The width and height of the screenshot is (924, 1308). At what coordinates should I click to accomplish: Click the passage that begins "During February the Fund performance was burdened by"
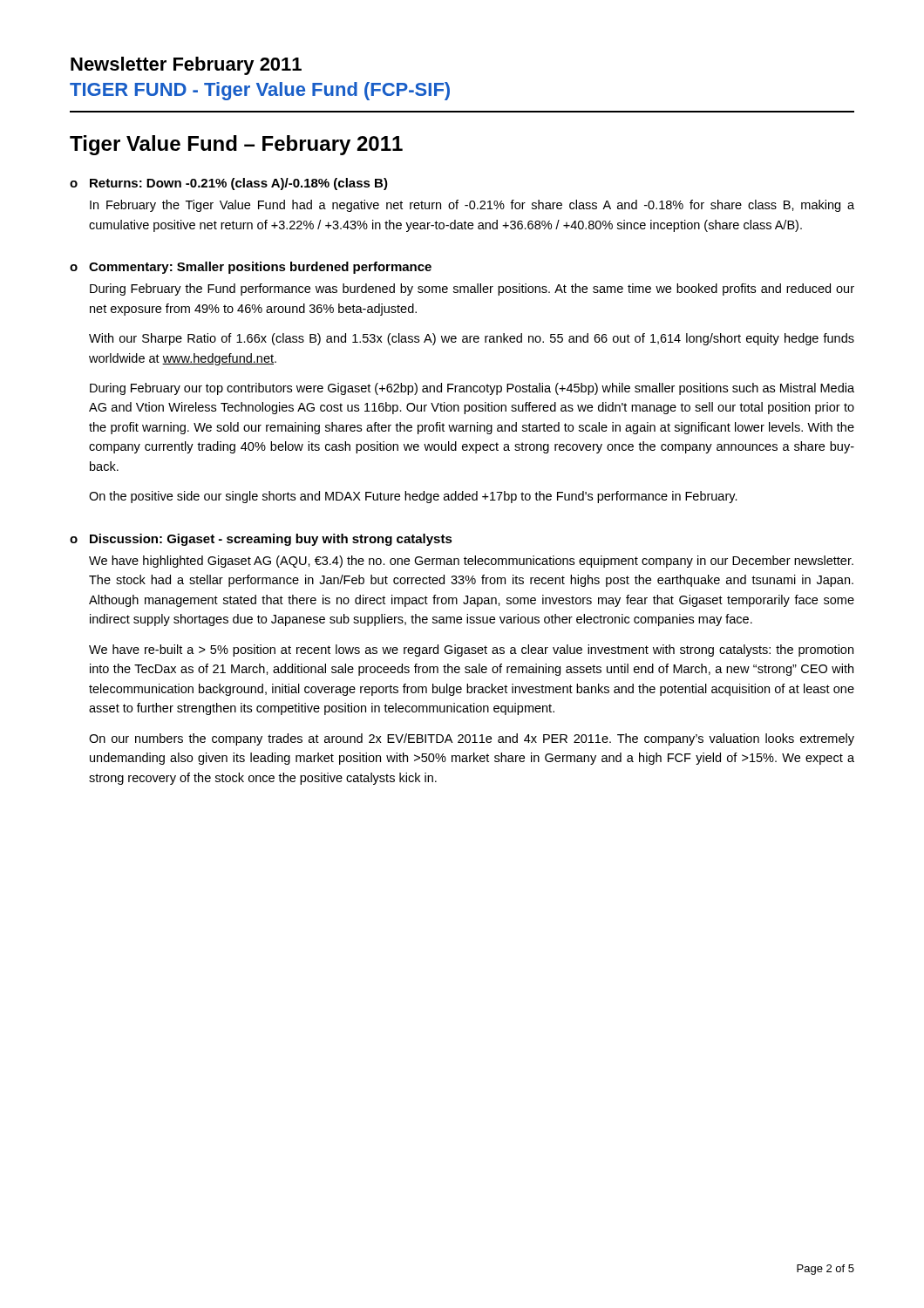coord(472,299)
